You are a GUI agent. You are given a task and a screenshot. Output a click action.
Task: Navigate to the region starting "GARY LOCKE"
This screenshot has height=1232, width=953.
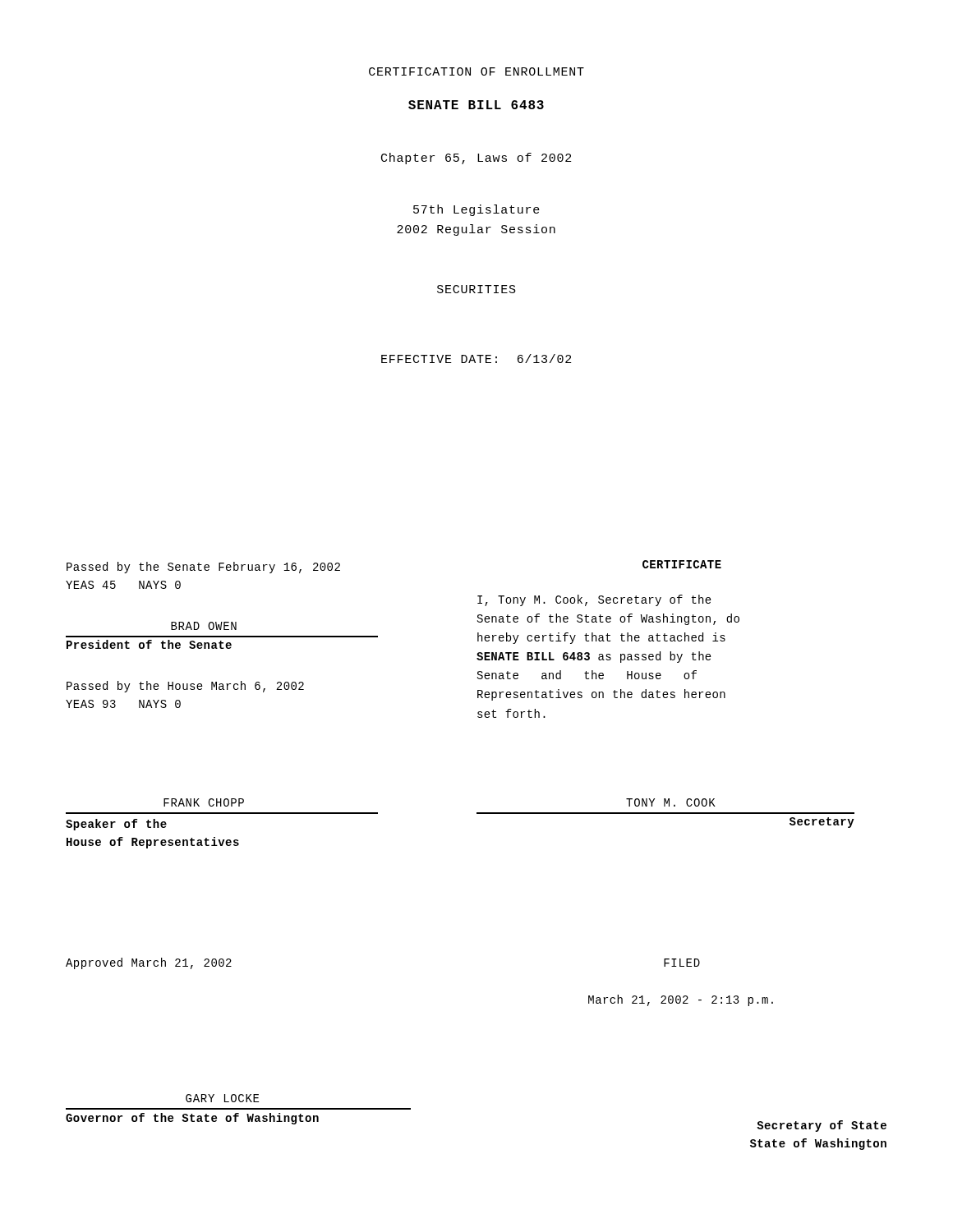[x=163, y=1099]
